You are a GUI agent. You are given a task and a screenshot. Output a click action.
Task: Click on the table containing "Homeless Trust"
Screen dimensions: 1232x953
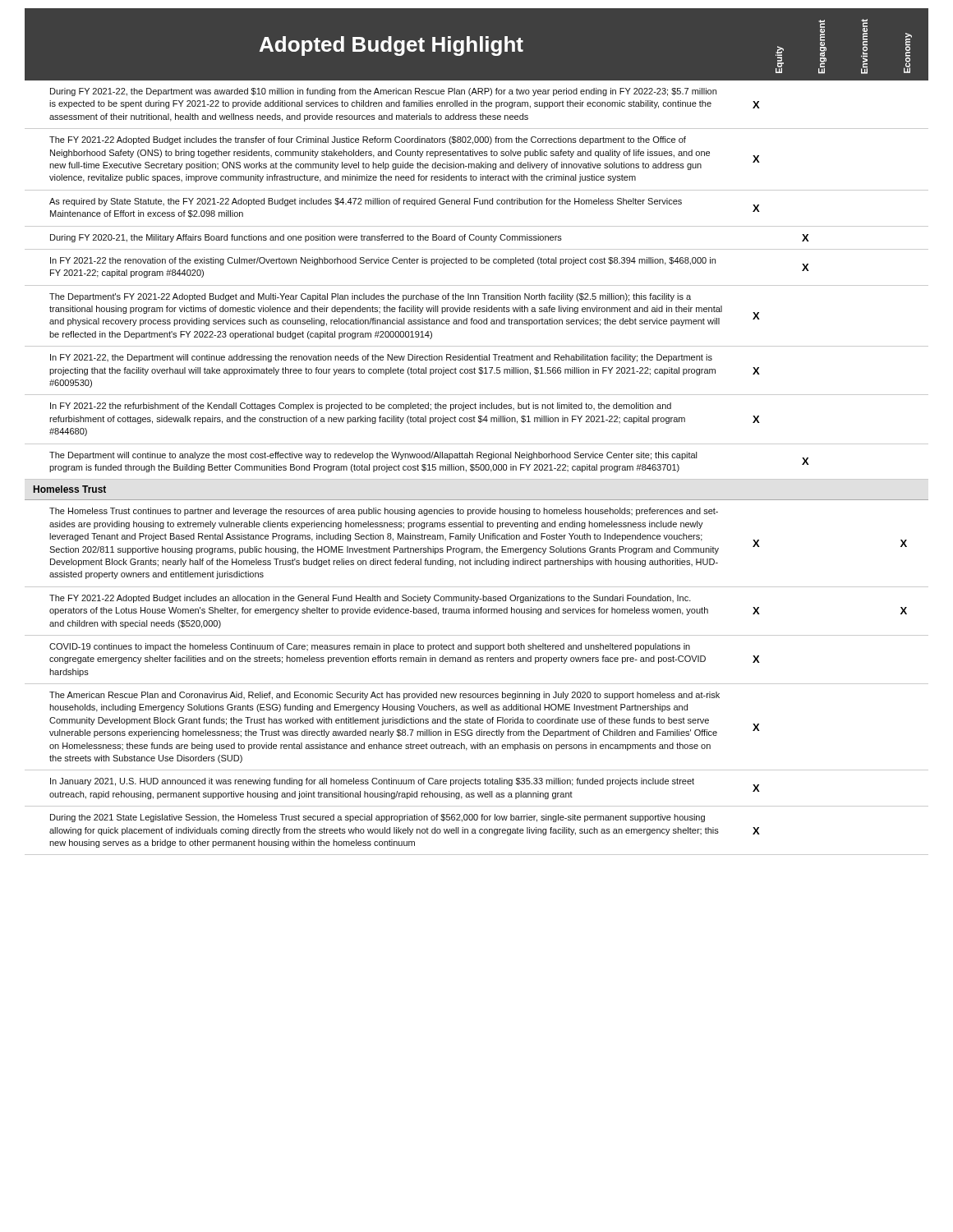click(x=476, y=468)
